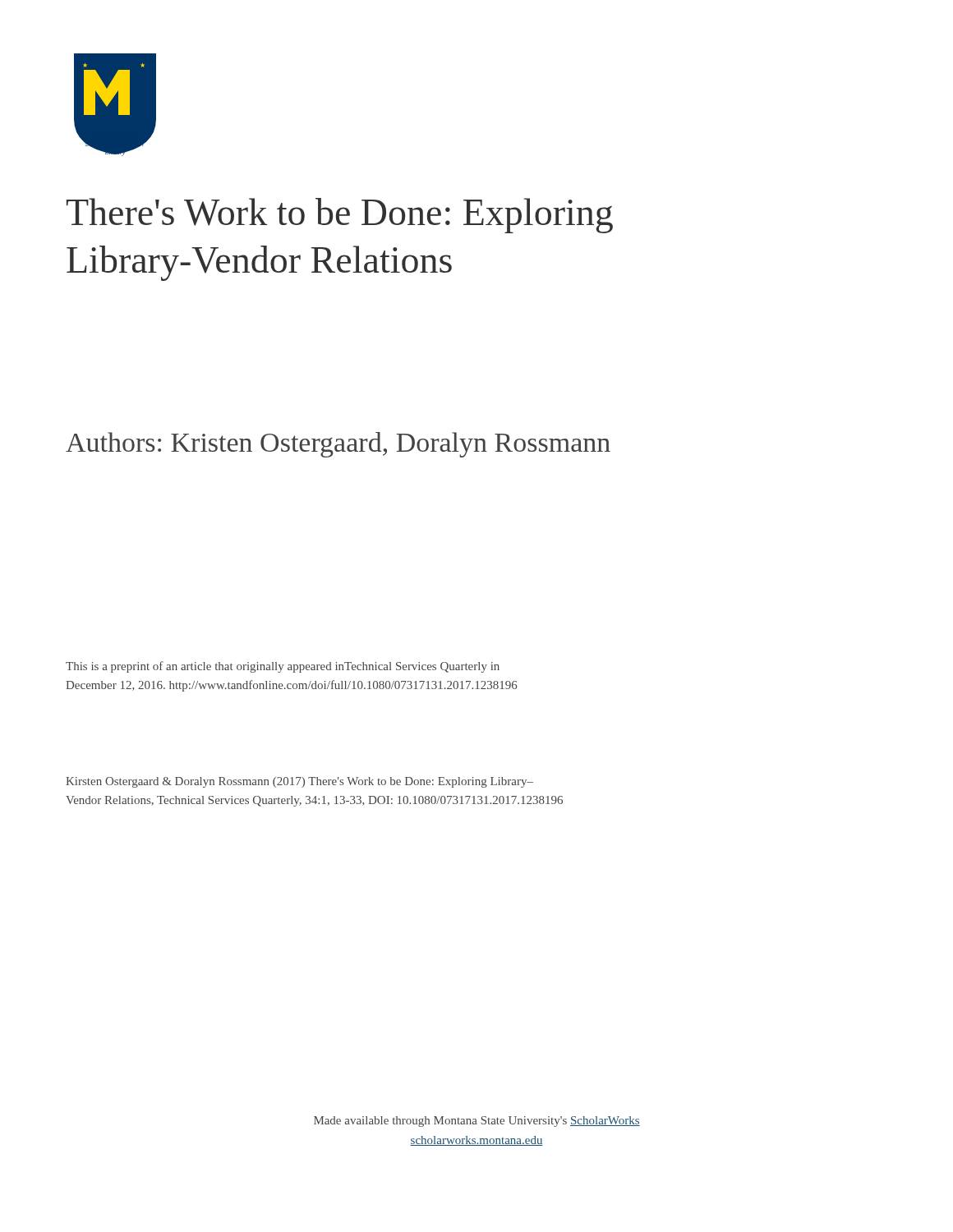The width and height of the screenshot is (953, 1232).
Task: Locate the block of text that opens with "Authors: Kristen Ostergaard, Doralyn"
Action: point(476,443)
